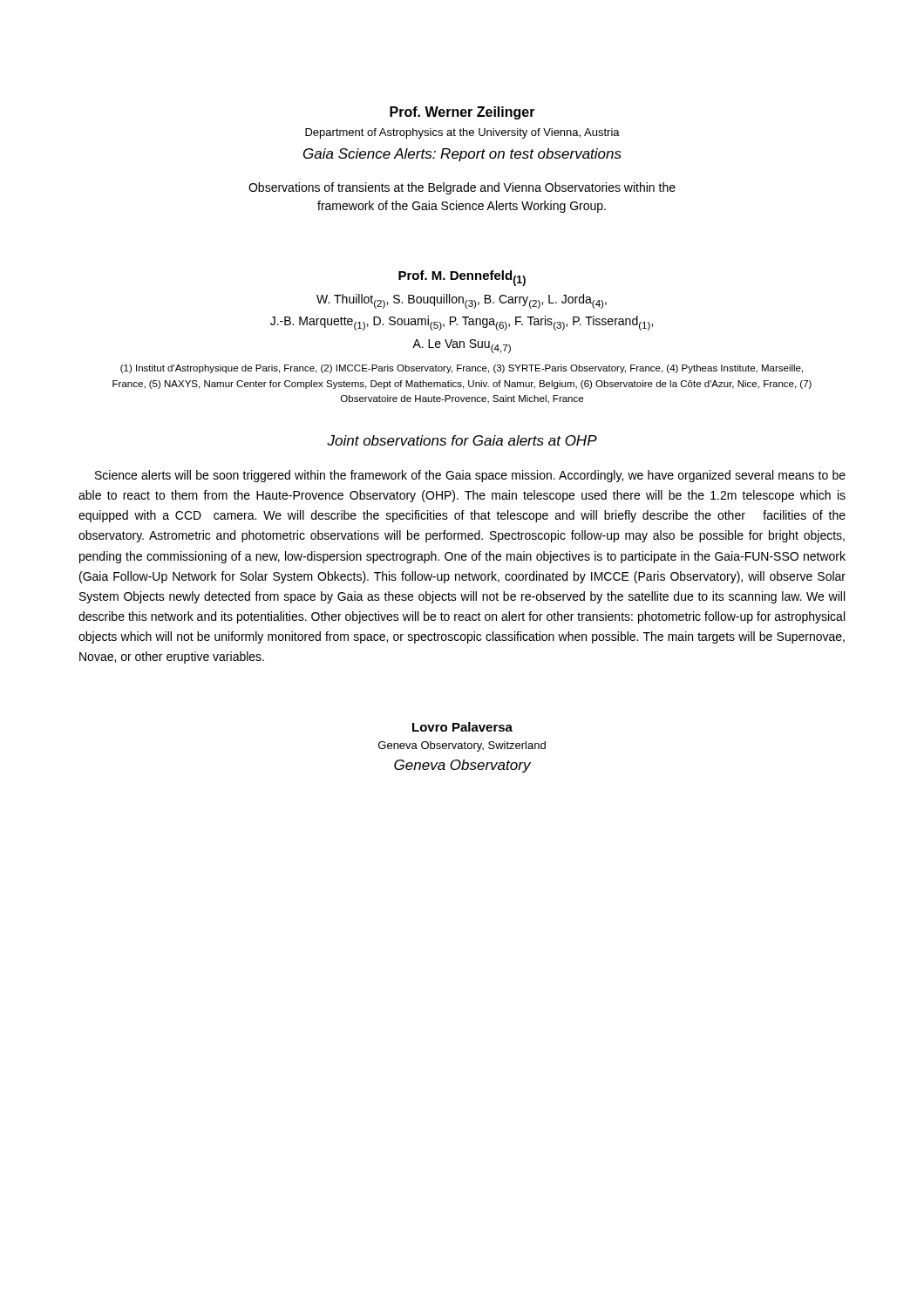This screenshot has height=1308, width=924.
Task: Select the title with the text "Prof. Werner Zeilinger"
Action: coord(462,112)
